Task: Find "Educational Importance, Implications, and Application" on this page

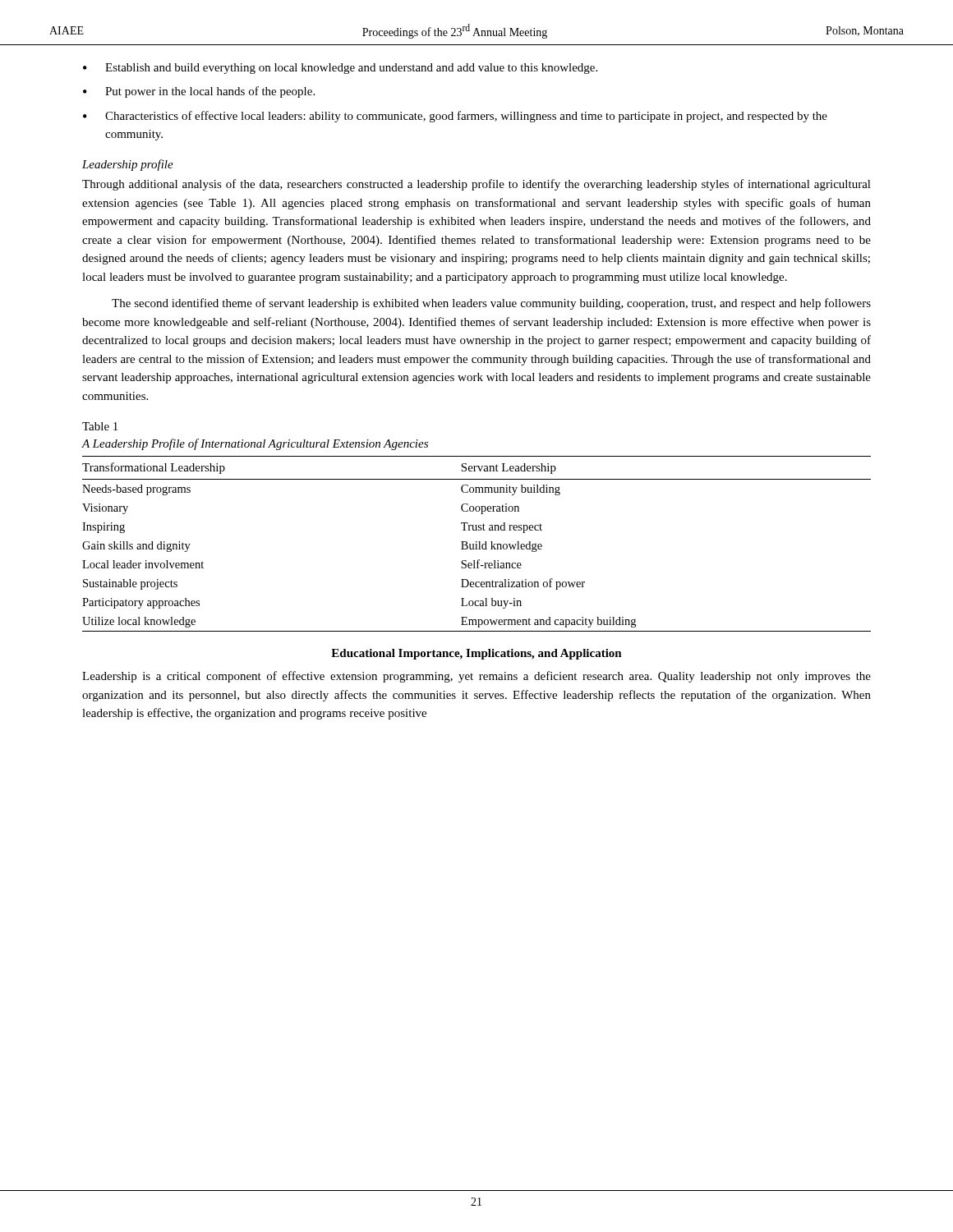Action: pos(476,654)
